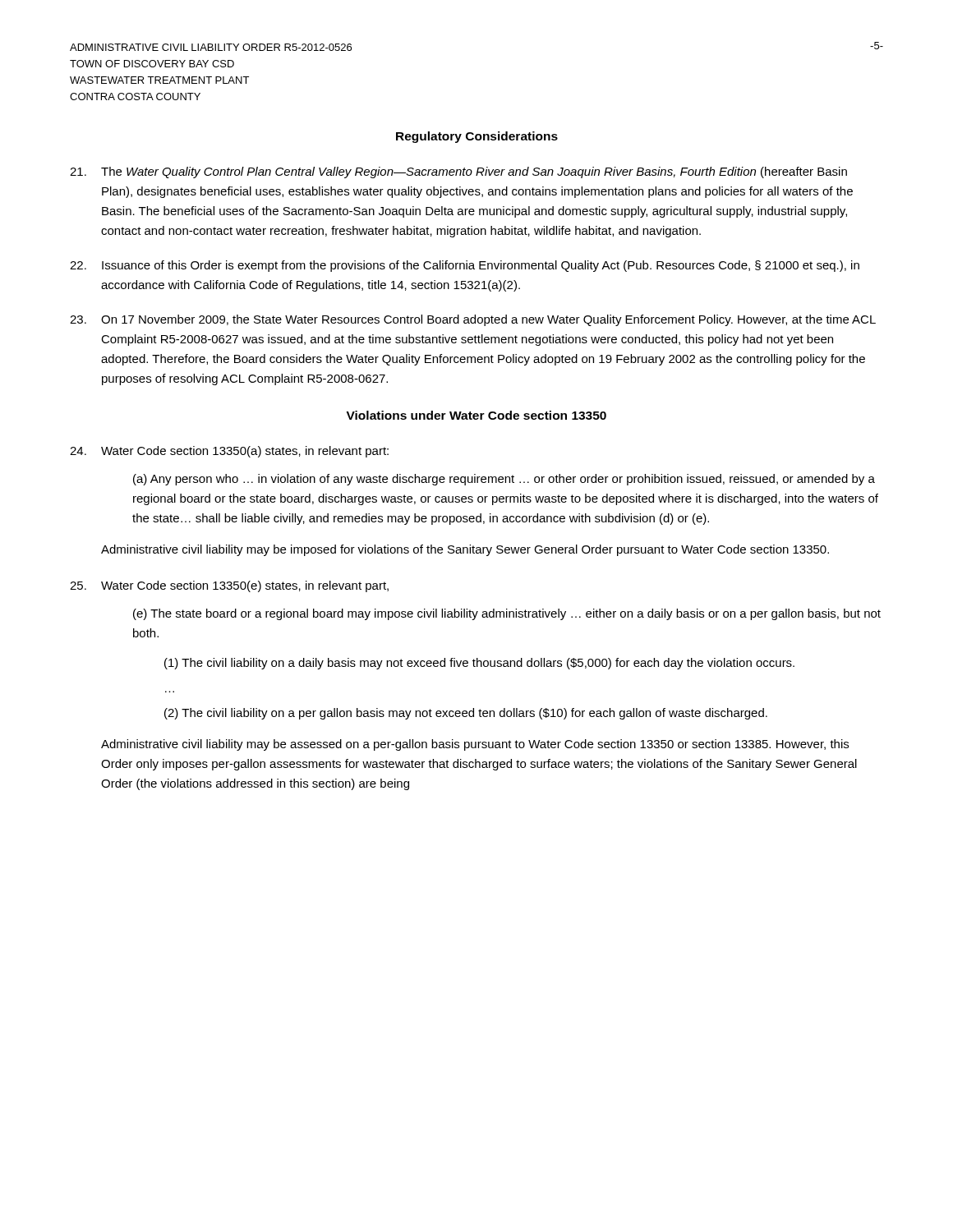Find the block starting "(2) The civil liability"
Image resolution: width=953 pixels, height=1232 pixels.
tap(466, 712)
